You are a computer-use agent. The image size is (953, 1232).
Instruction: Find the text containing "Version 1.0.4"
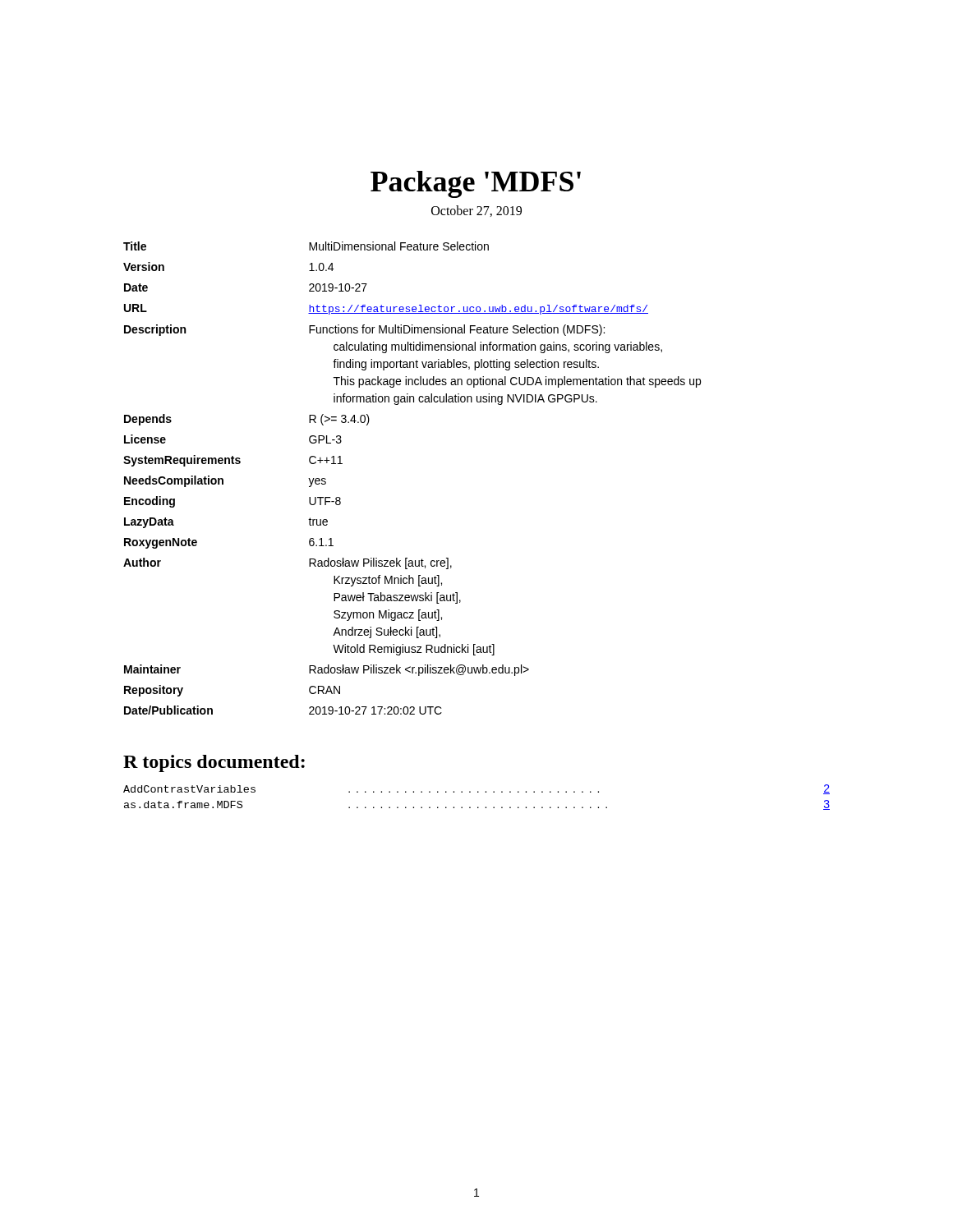pos(142,267)
